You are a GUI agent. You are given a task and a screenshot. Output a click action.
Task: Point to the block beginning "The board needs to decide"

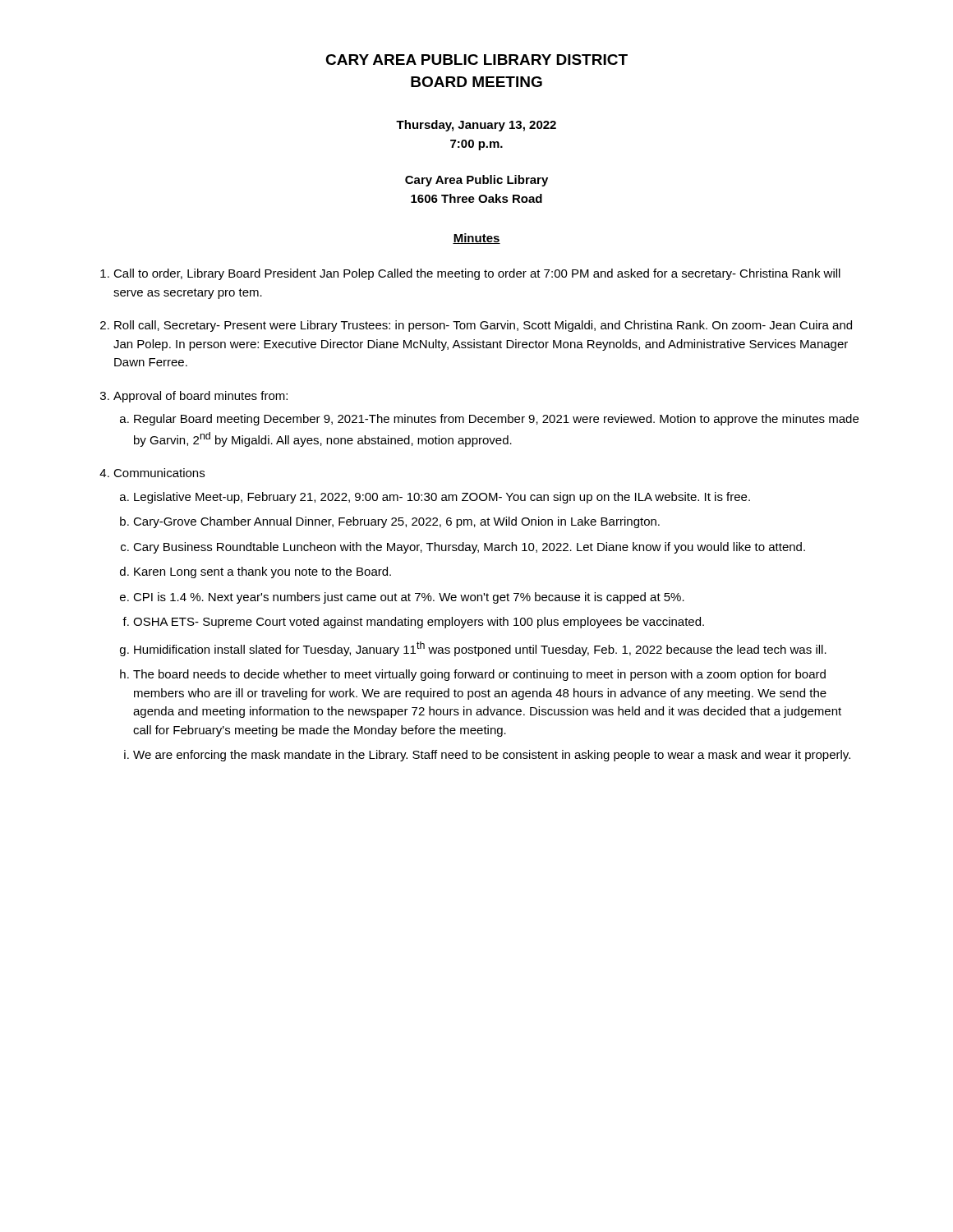pos(487,702)
